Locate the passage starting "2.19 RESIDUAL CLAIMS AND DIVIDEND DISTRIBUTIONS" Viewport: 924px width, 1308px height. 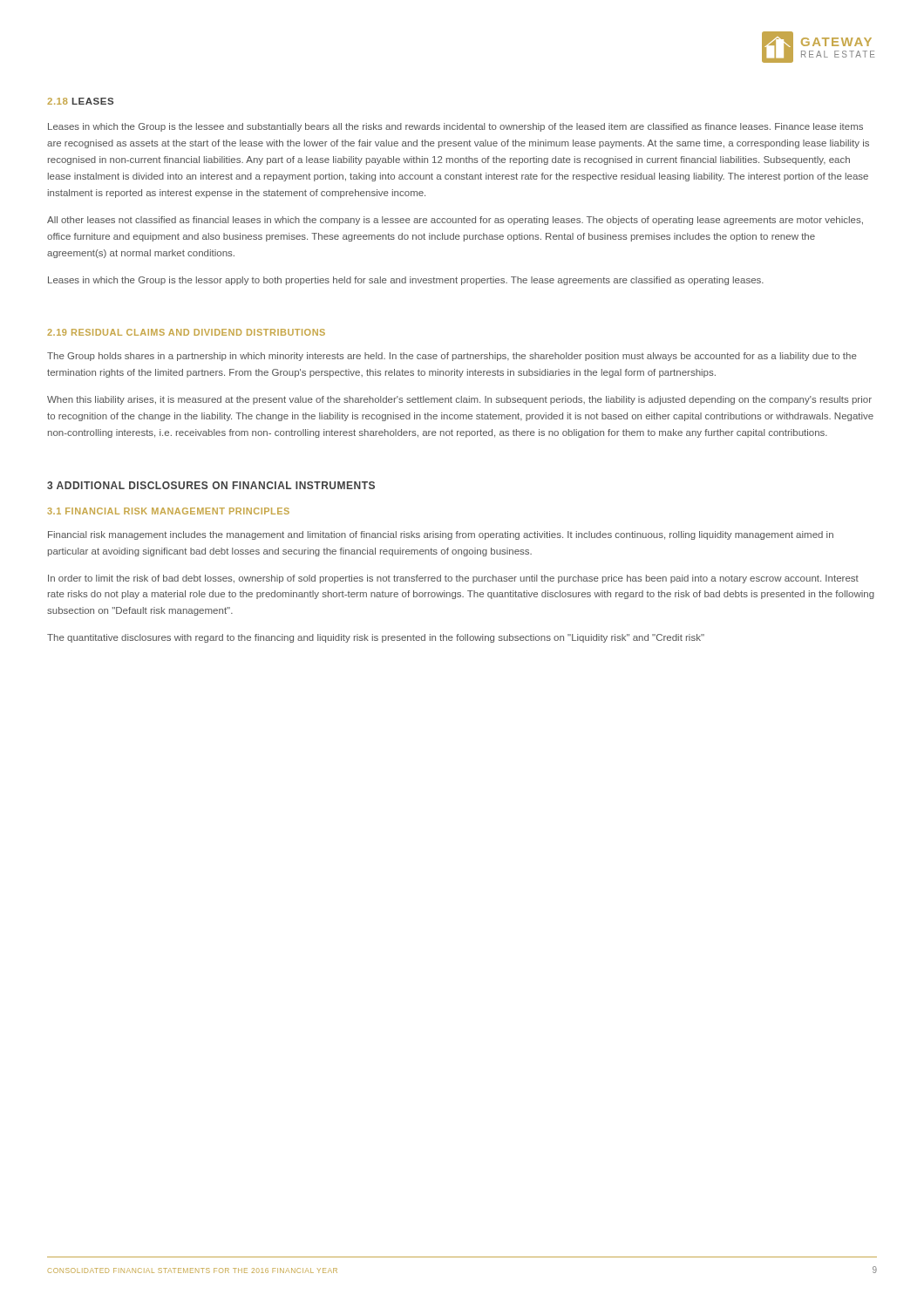(x=187, y=332)
